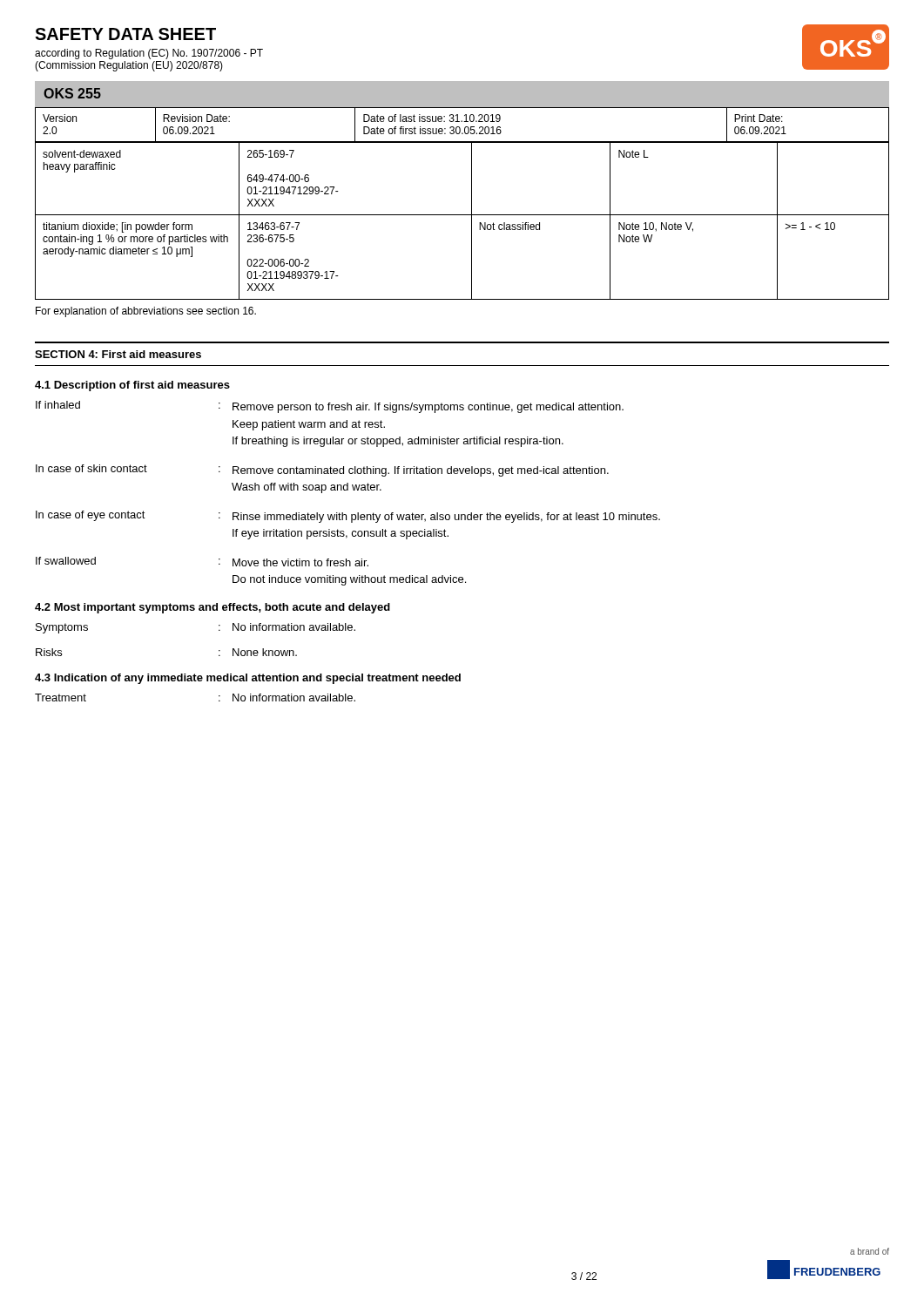
Task: Locate the region starting "Treatment : No information available."
Action: (x=53, y=697)
